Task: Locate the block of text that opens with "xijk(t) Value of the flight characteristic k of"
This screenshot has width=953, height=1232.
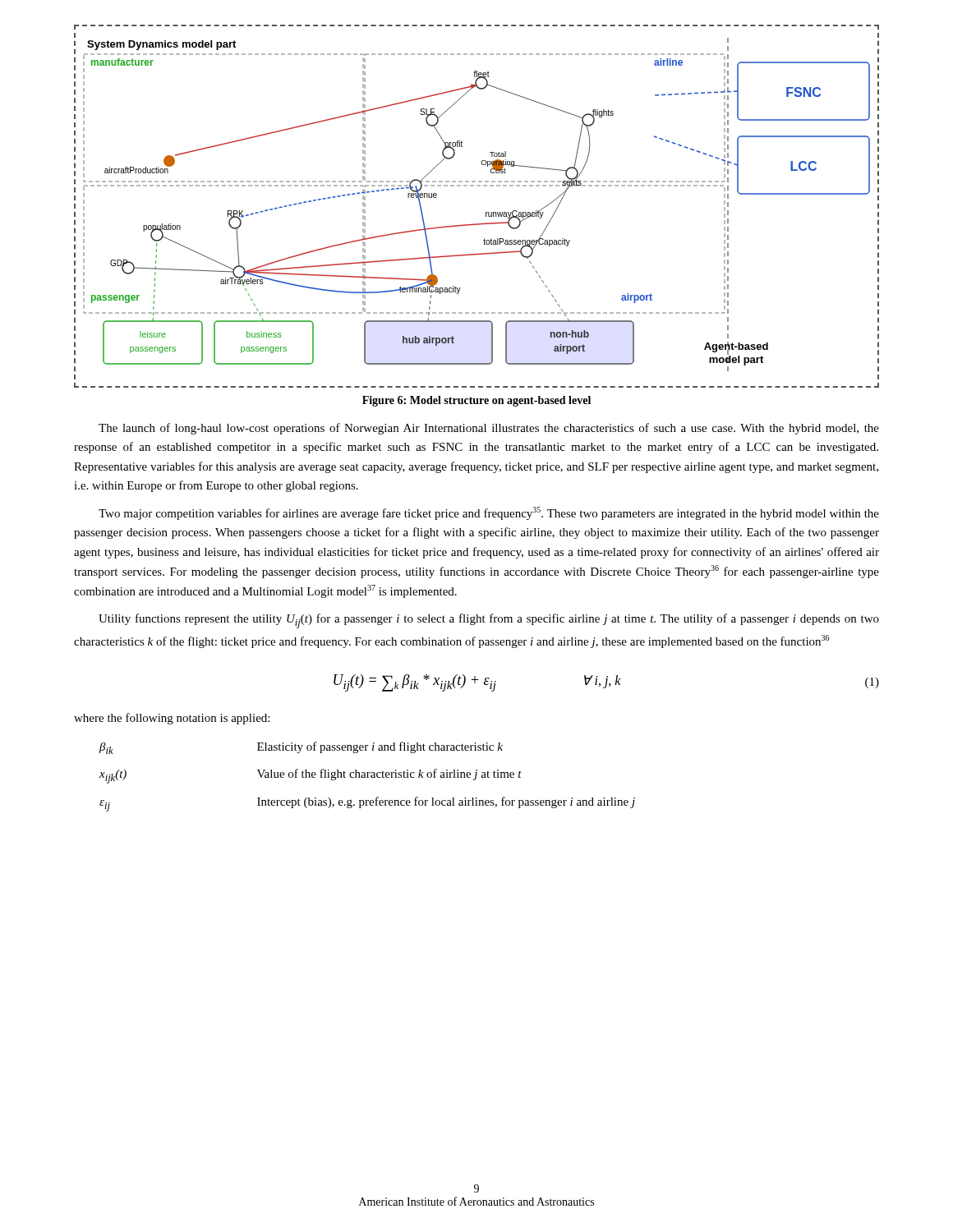Action: click(x=501, y=777)
